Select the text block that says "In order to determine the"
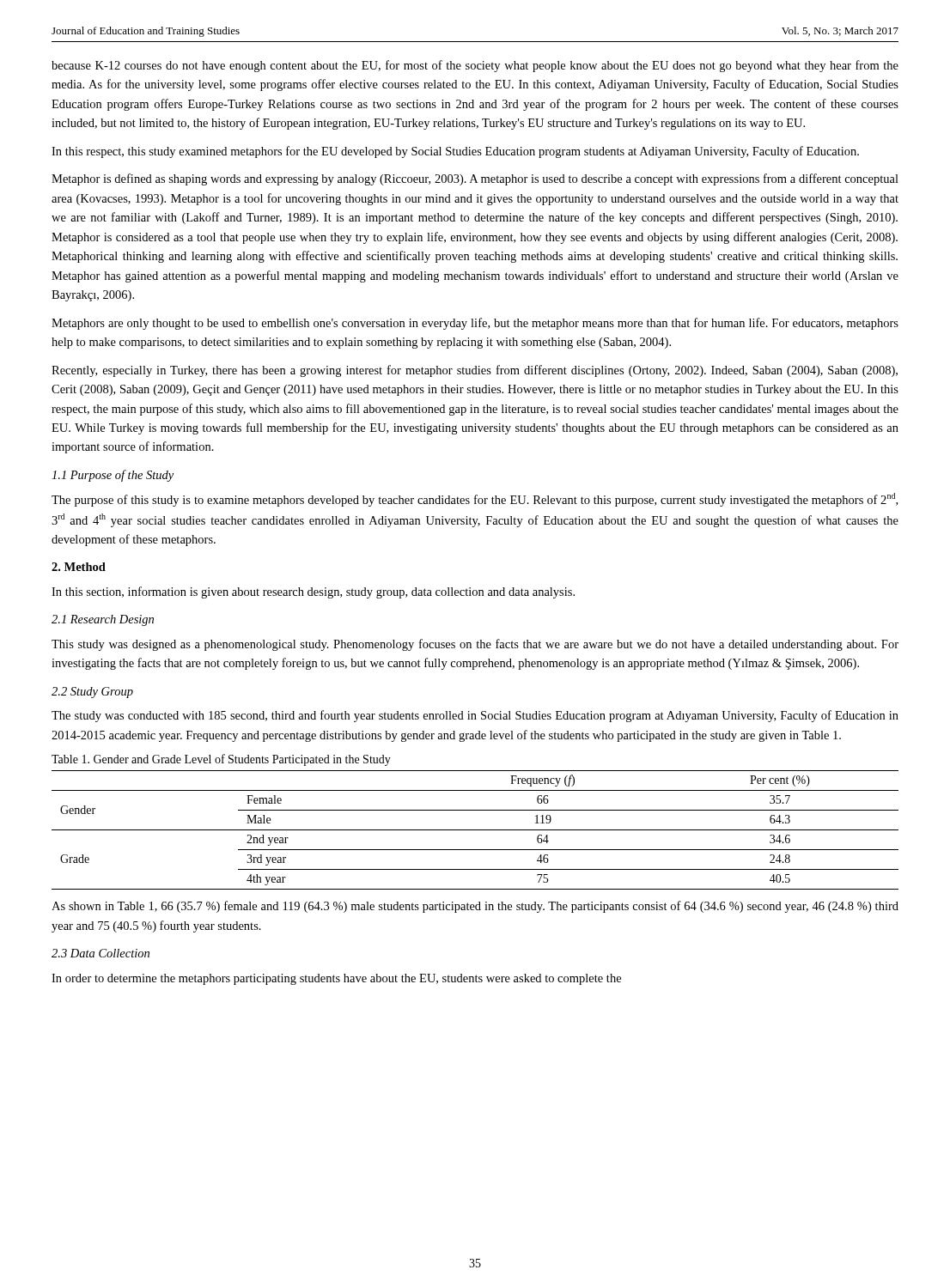Image resolution: width=950 pixels, height=1288 pixels. click(x=336, y=978)
